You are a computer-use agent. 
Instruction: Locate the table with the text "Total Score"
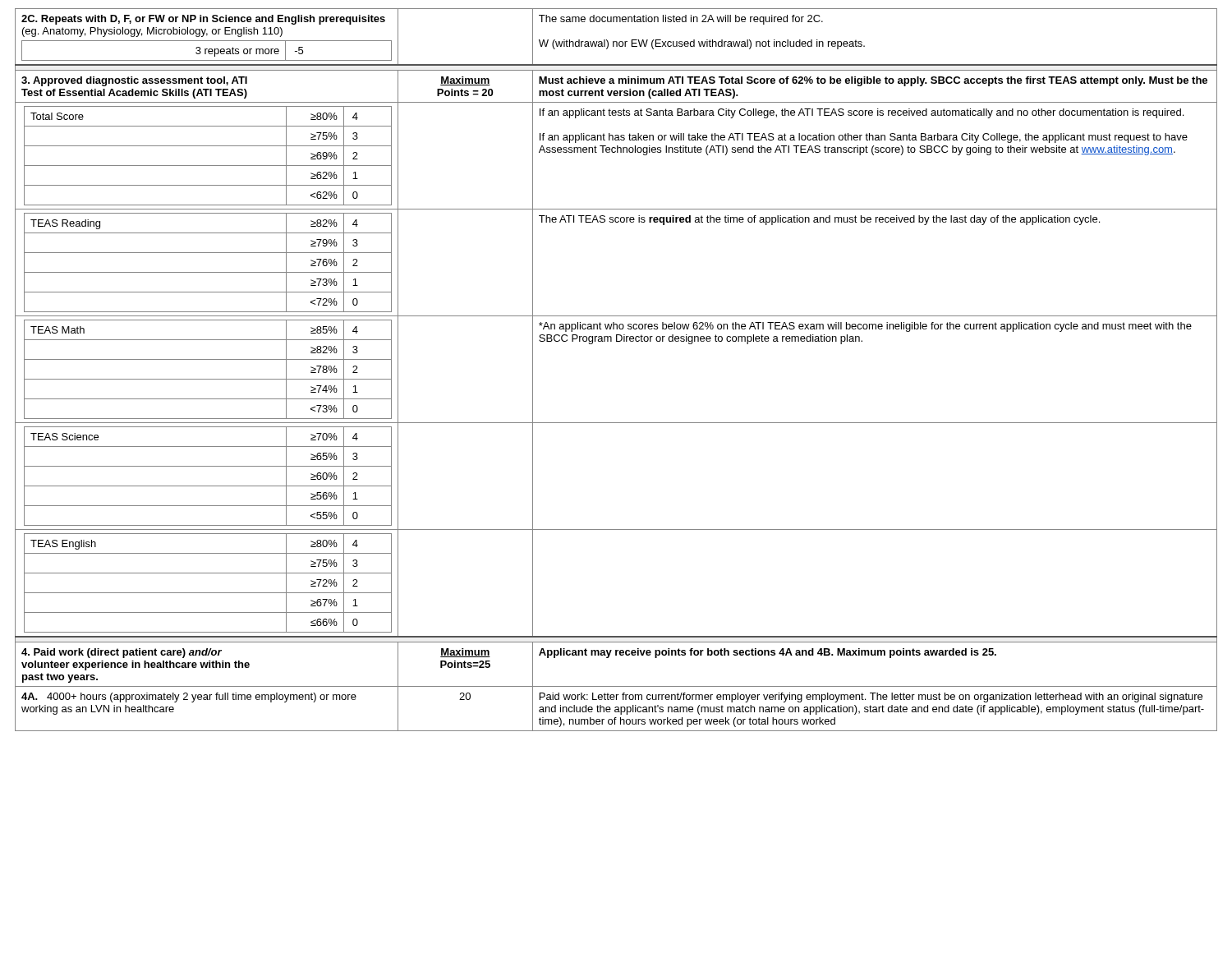click(x=208, y=156)
